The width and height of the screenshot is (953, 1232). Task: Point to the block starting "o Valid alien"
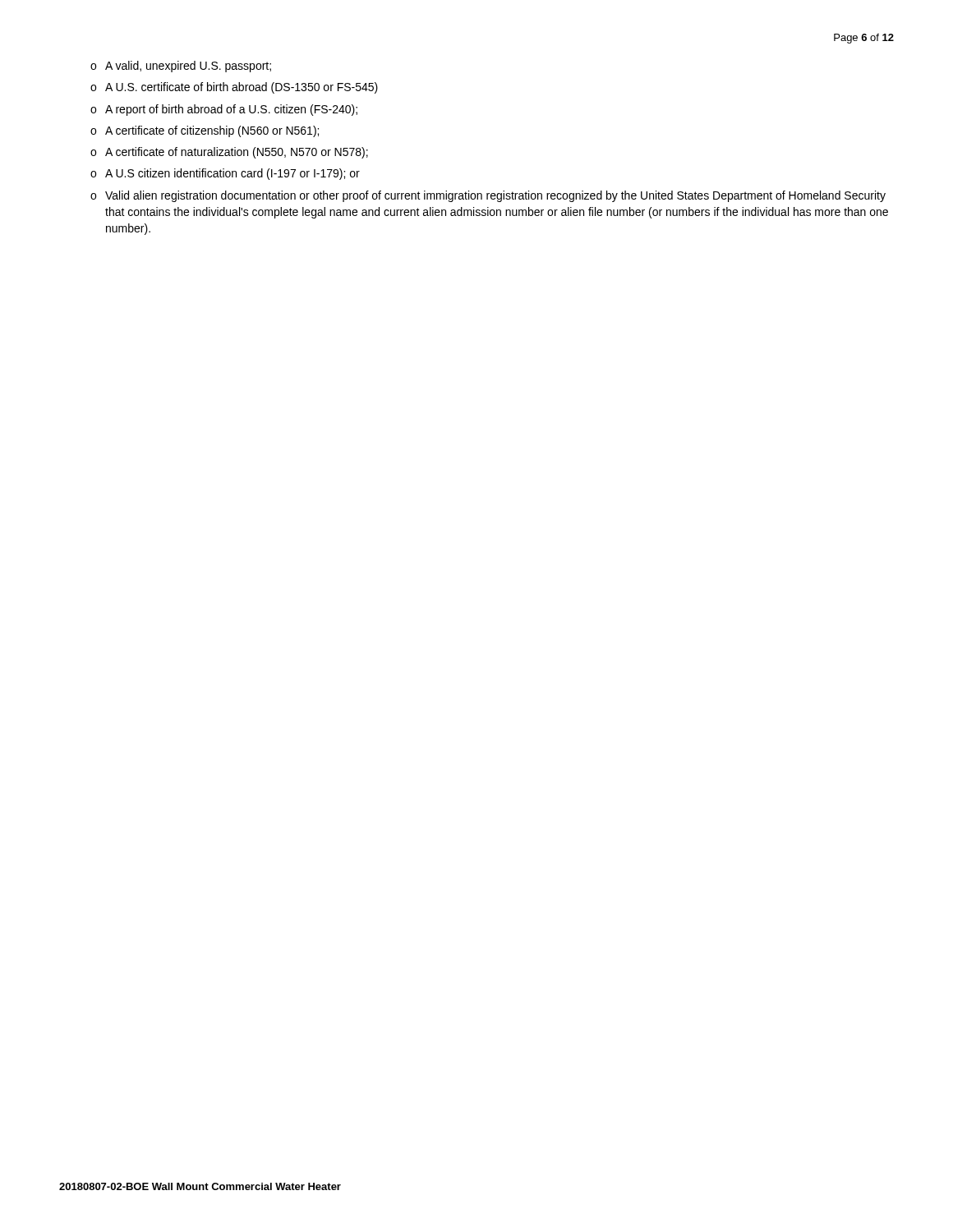point(488,212)
